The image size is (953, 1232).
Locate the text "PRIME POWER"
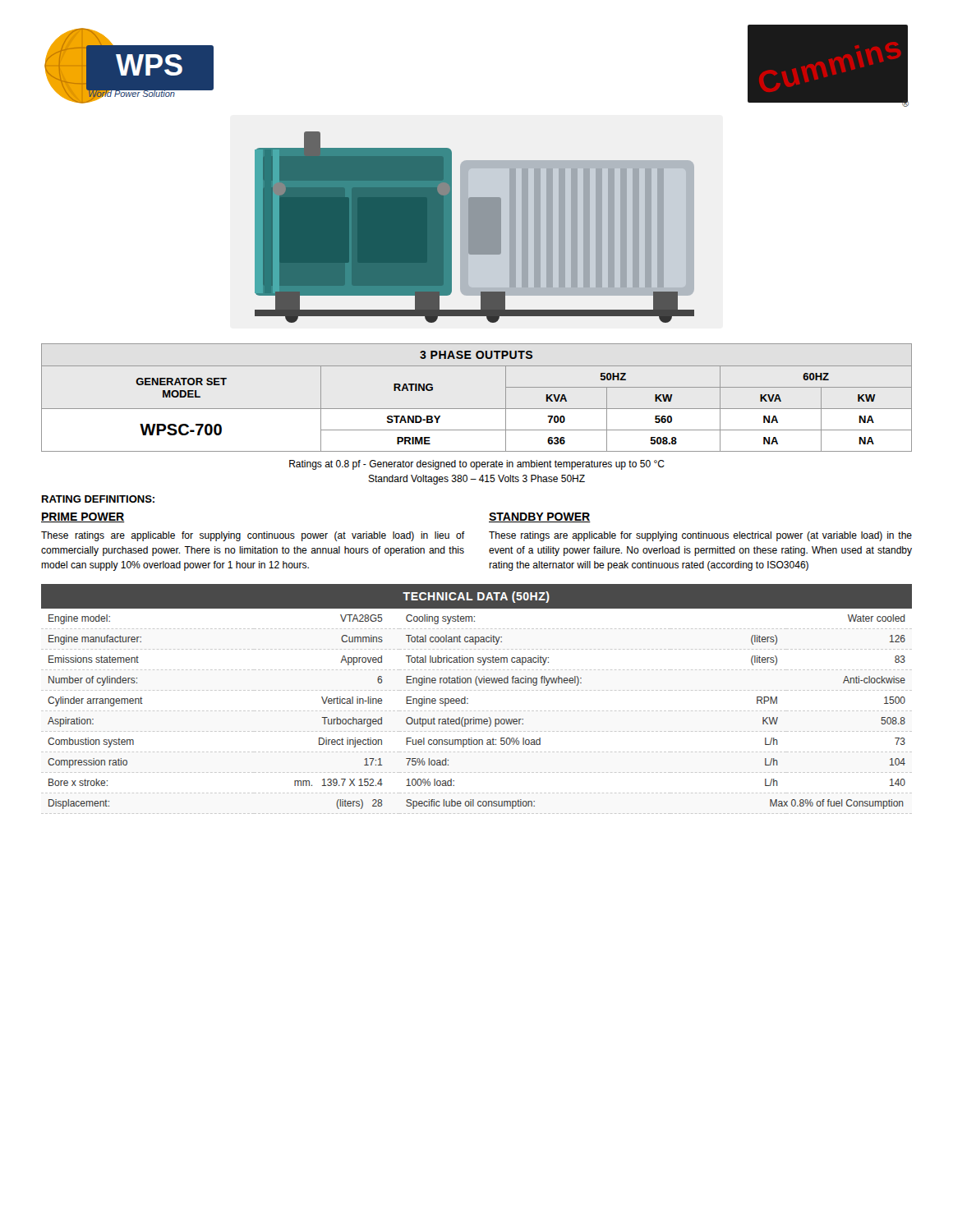pos(83,517)
